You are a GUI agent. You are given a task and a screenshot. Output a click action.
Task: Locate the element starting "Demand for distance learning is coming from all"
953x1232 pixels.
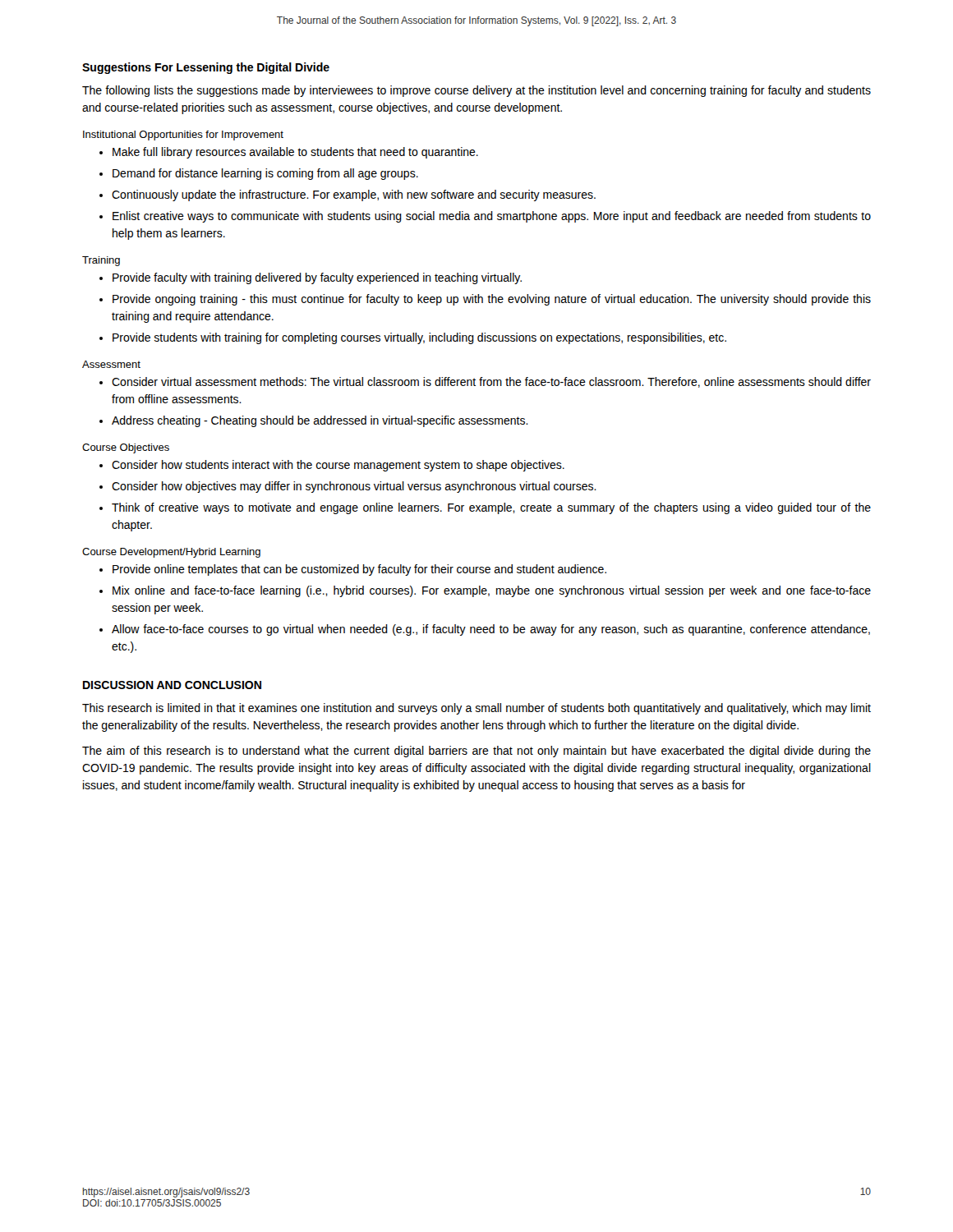click(265, 173)
